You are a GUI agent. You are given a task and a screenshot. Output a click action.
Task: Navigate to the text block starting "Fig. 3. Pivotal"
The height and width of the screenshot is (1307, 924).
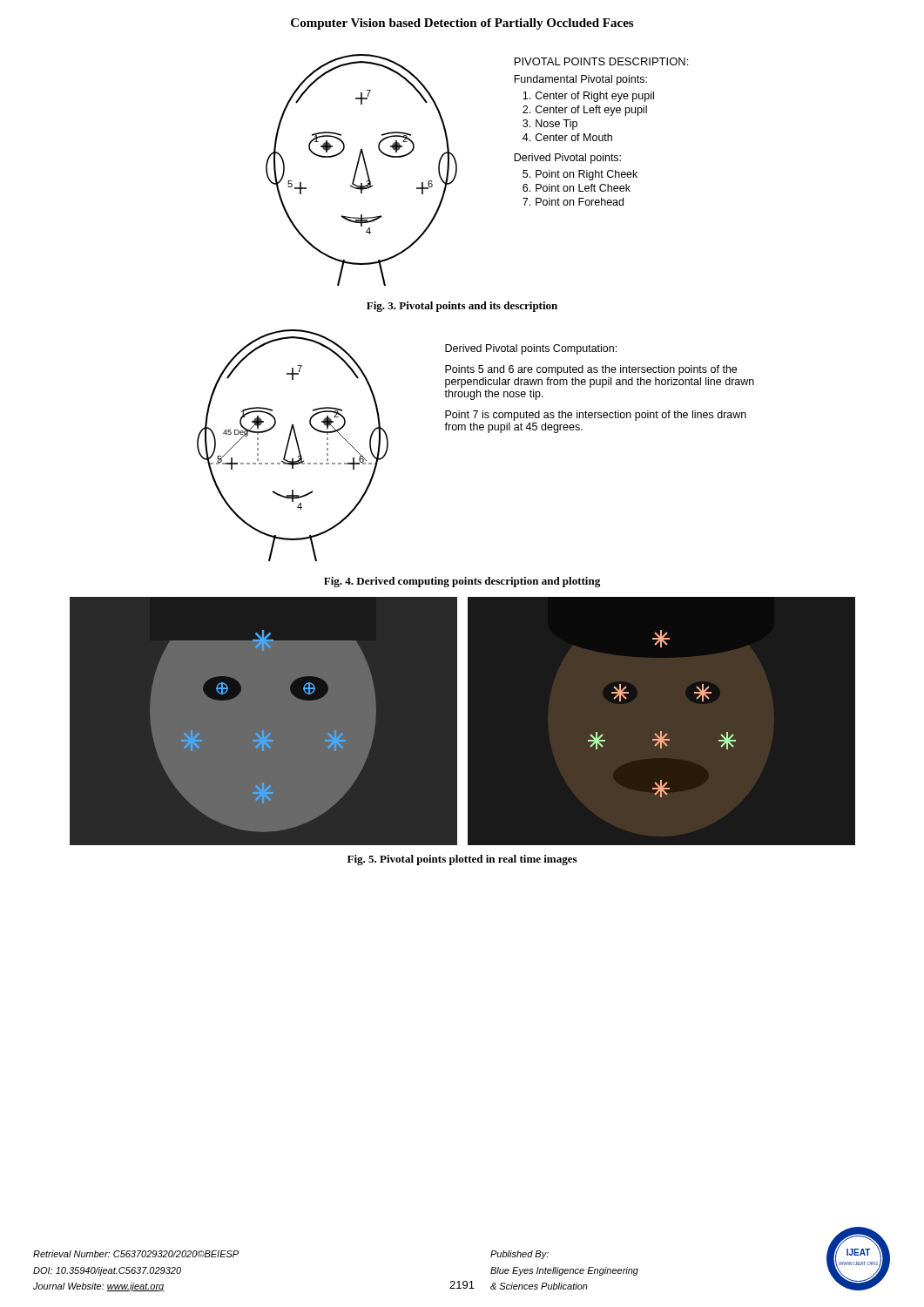pyautogui.click(x=462, y=305)
